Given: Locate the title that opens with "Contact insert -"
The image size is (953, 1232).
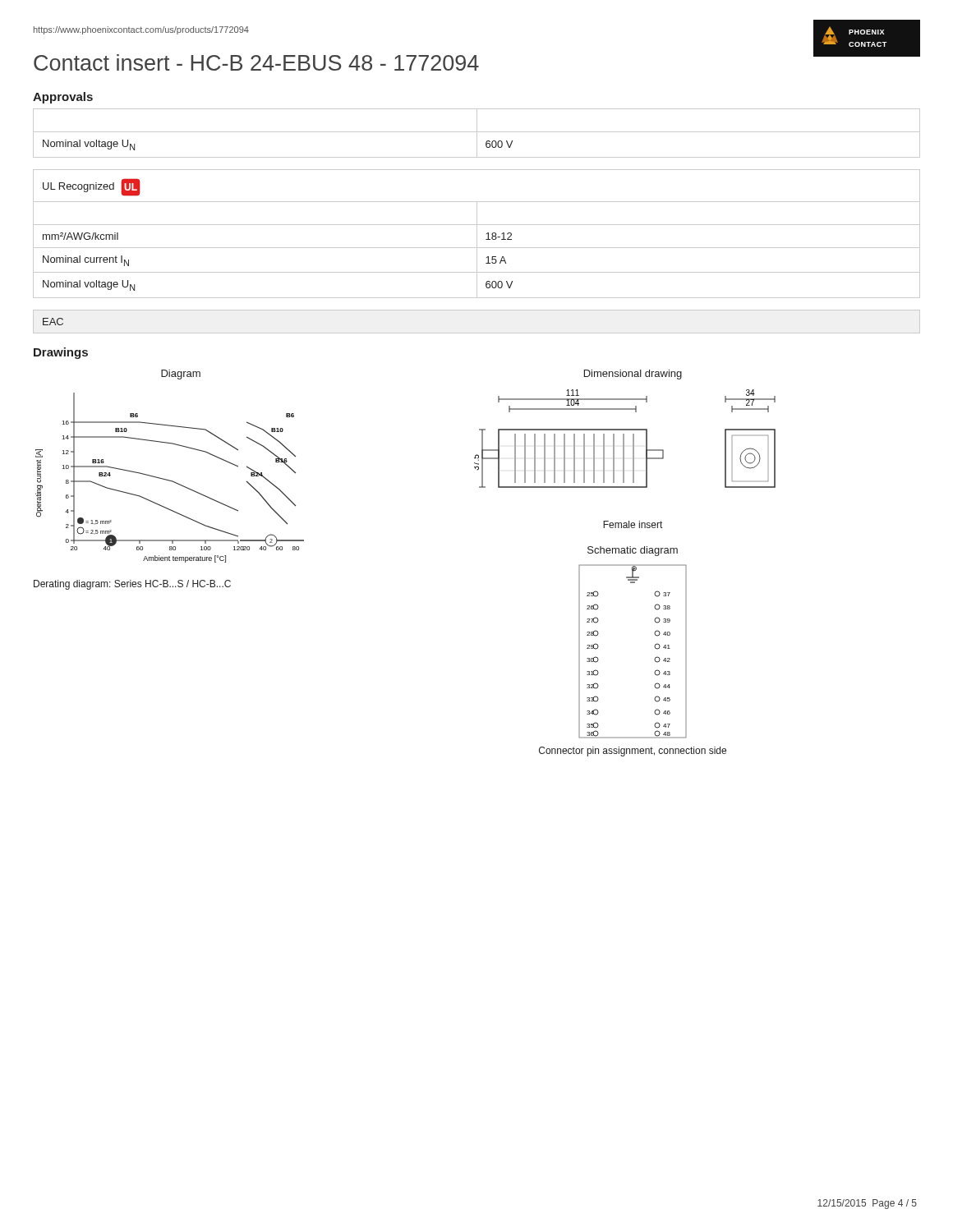Looking at the screenshot, I should [256, 63].
